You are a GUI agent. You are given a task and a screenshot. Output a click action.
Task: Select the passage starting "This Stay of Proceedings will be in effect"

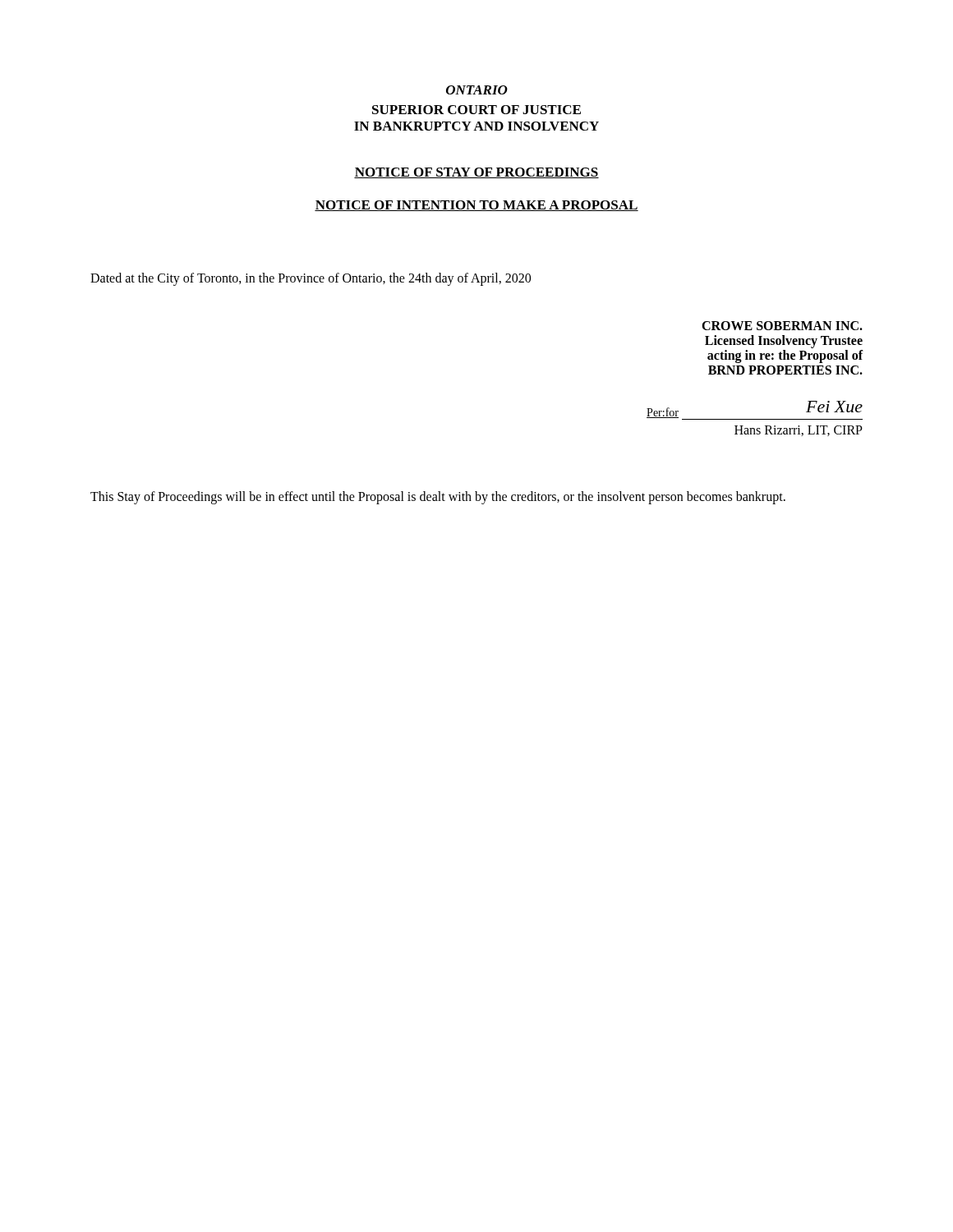coord(438,496)
